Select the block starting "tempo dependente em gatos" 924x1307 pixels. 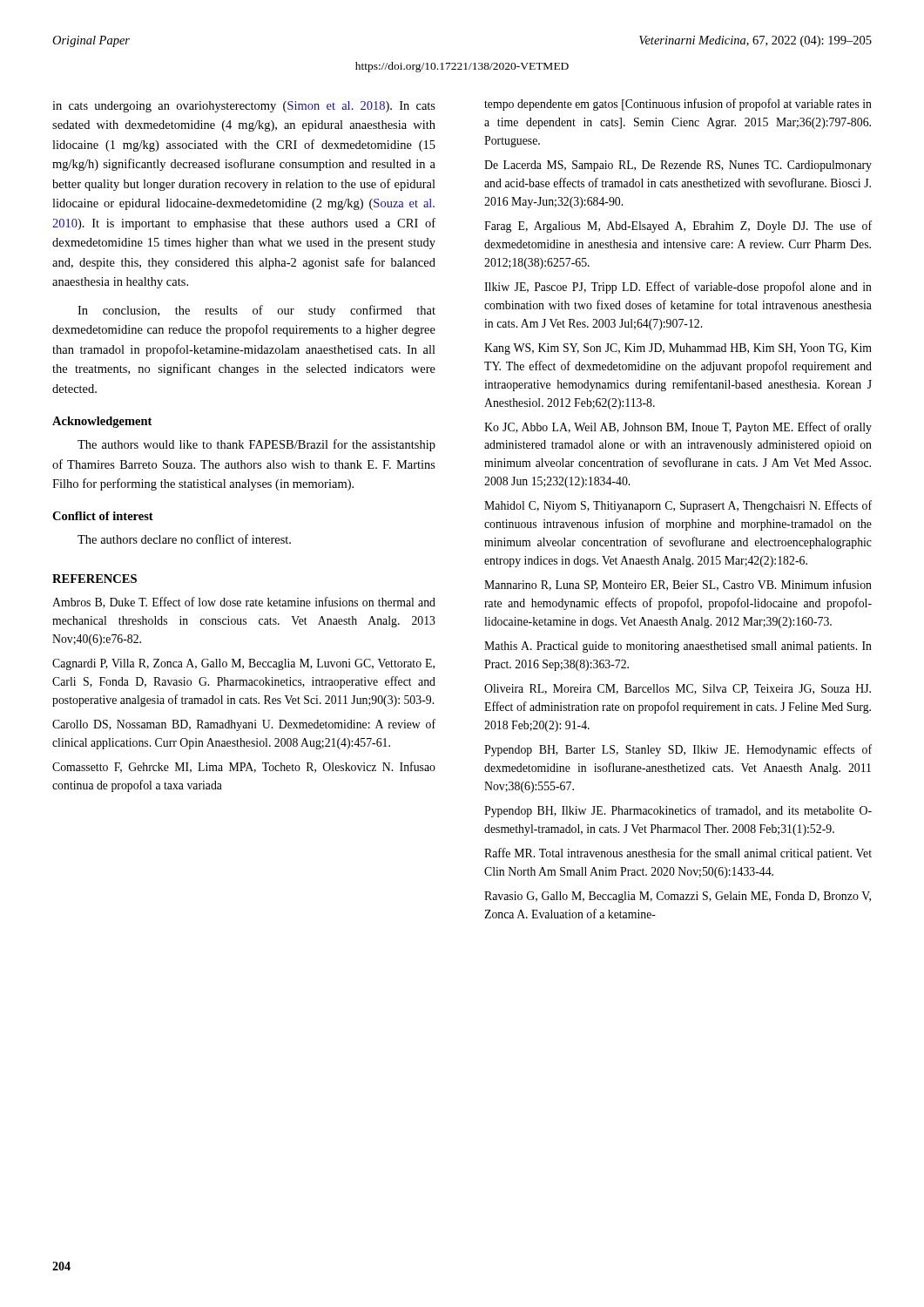678,123
